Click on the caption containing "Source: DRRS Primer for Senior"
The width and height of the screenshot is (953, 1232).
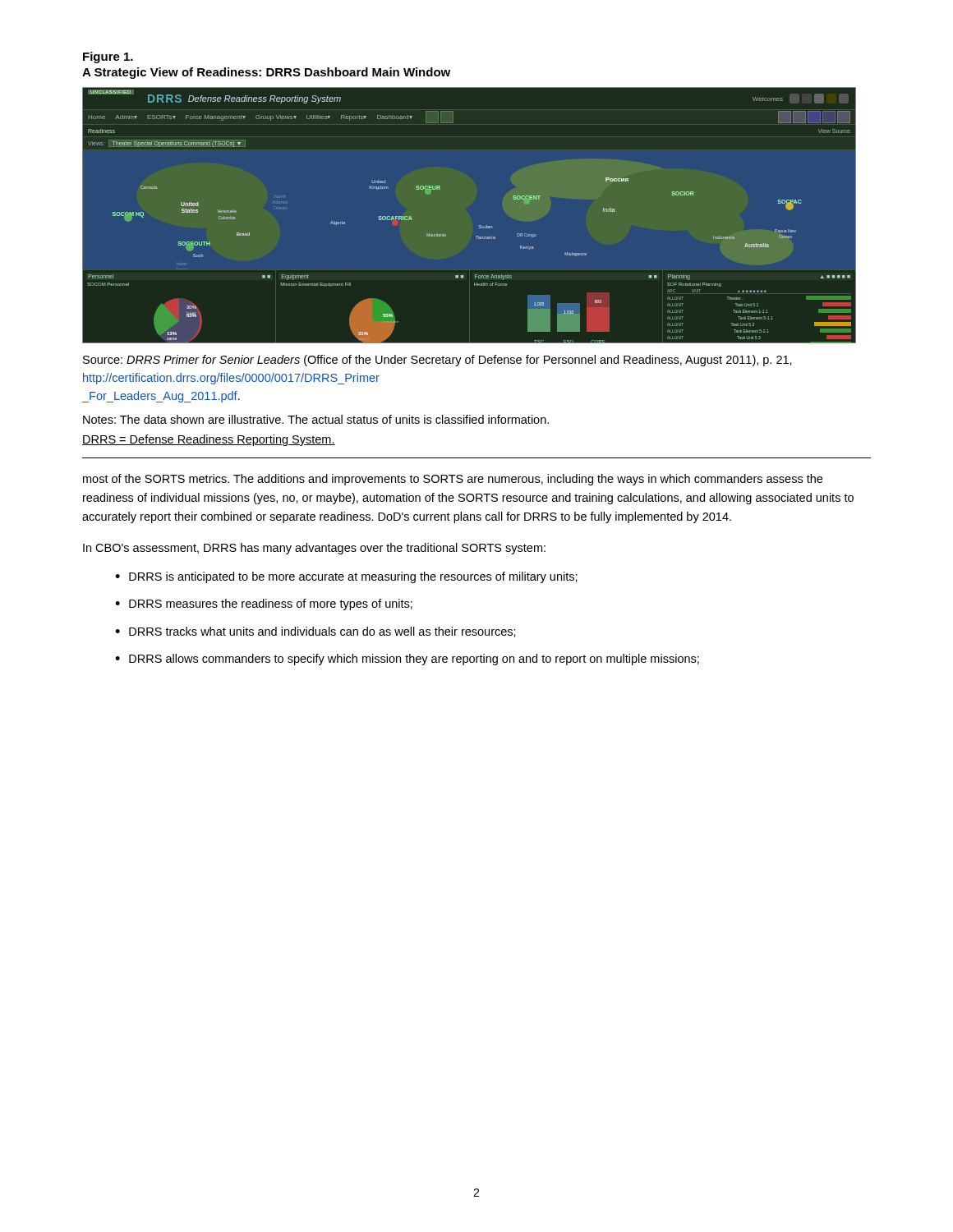point(437,361)
